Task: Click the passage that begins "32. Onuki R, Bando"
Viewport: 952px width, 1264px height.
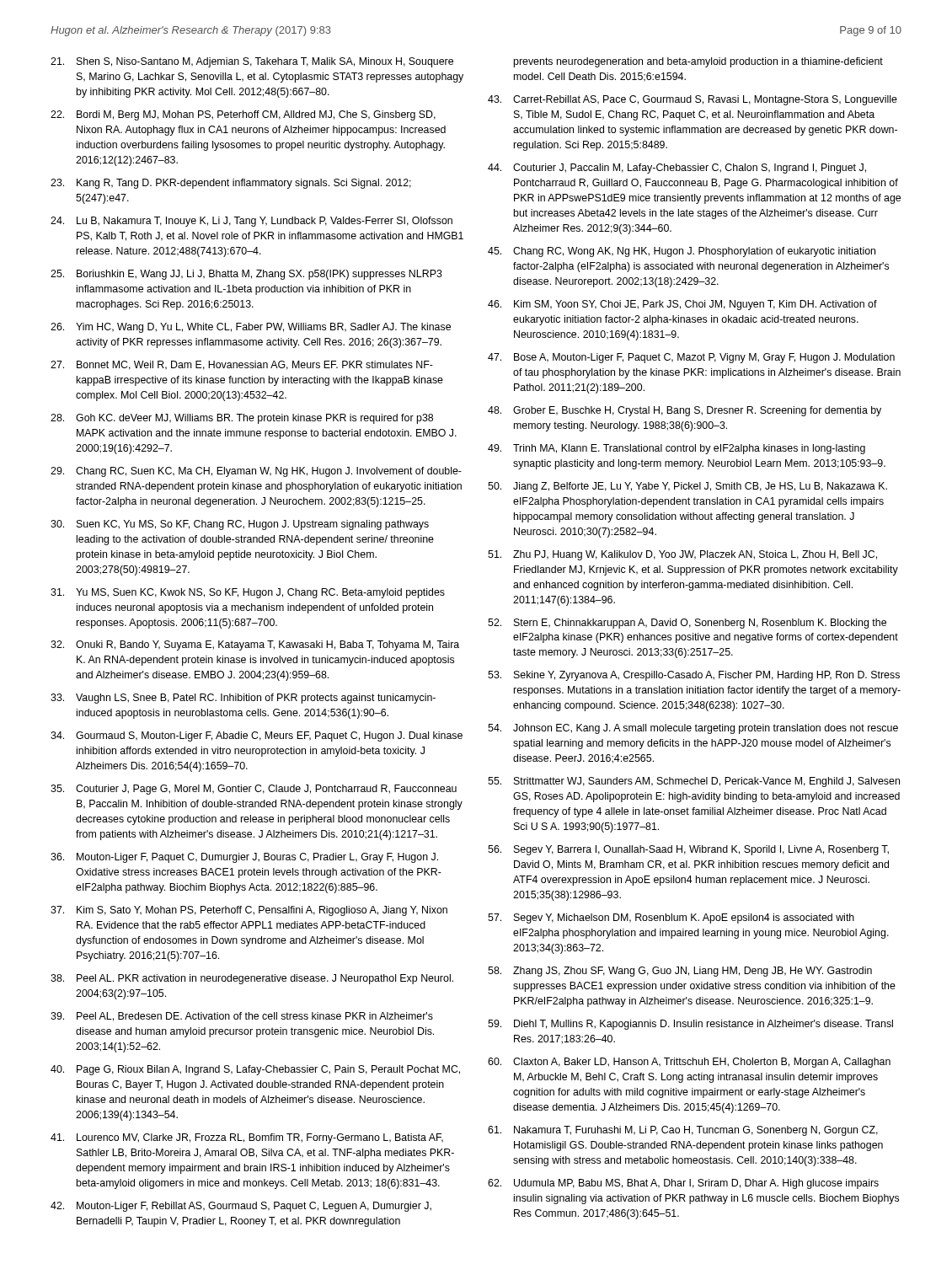Action: point(257,661)
